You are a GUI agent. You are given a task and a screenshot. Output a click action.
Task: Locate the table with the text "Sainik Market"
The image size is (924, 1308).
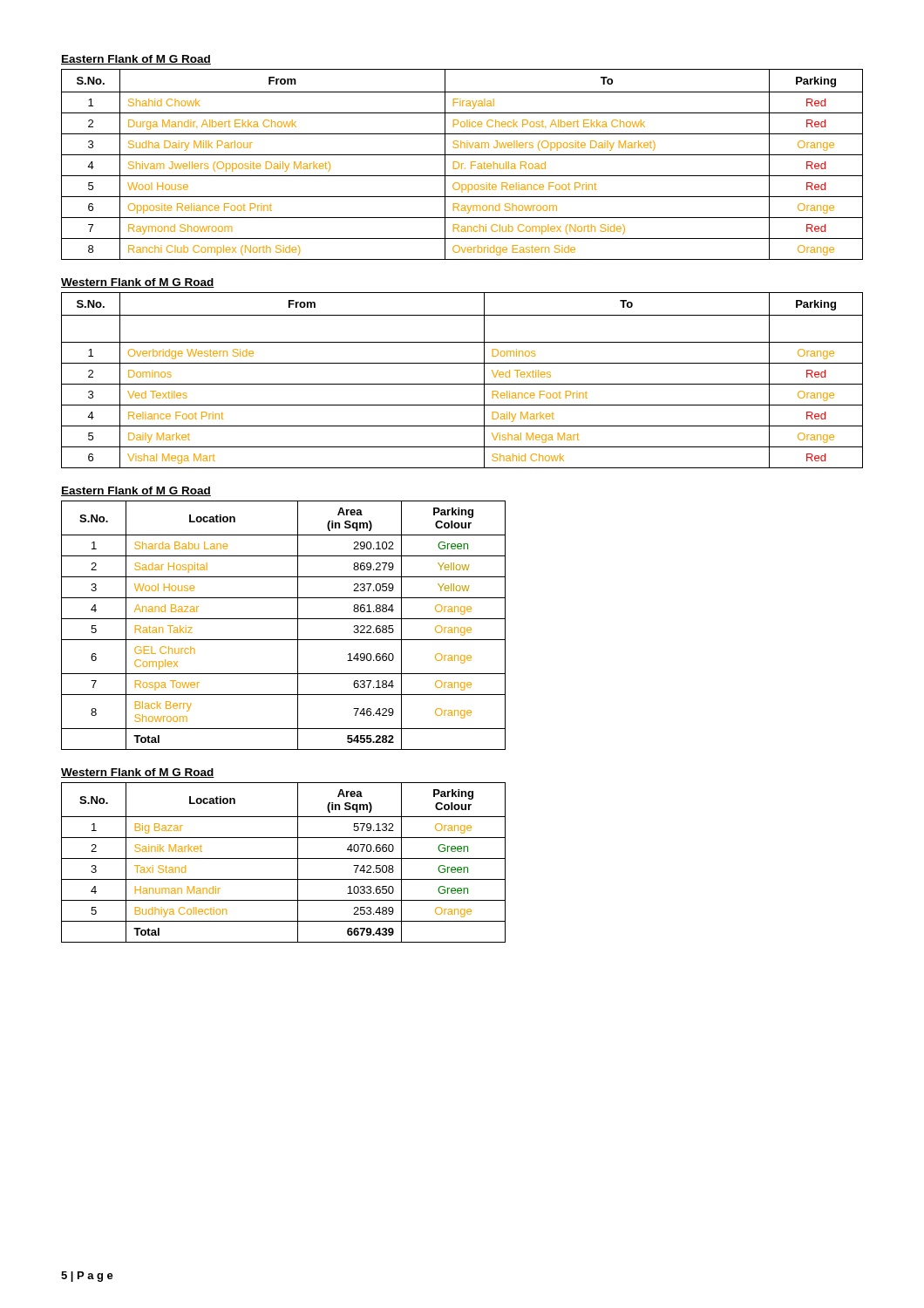click(x=283, y=862)
